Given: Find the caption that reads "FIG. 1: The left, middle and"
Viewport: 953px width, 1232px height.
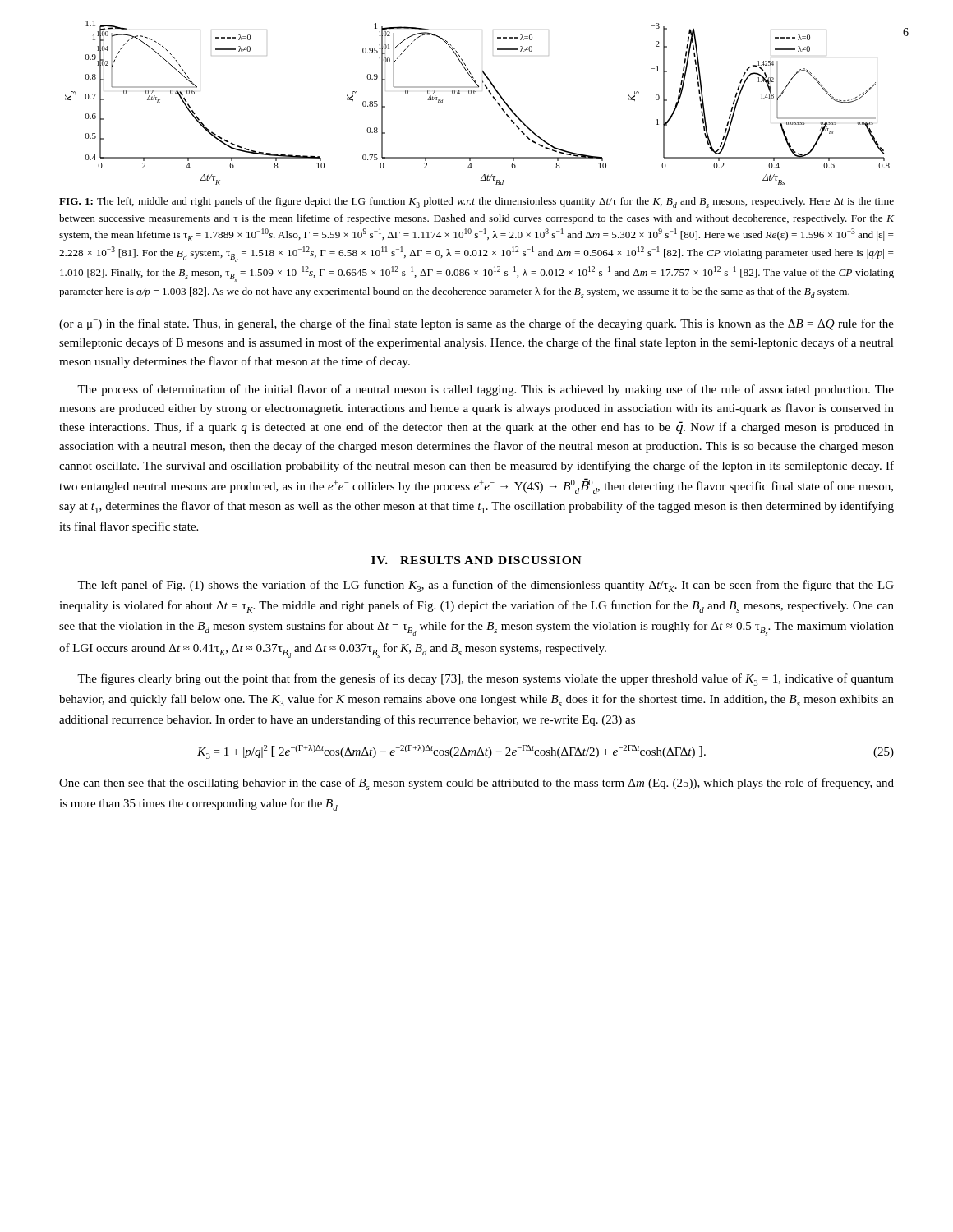Looking at the screenshot, I should tap(476, 247).
